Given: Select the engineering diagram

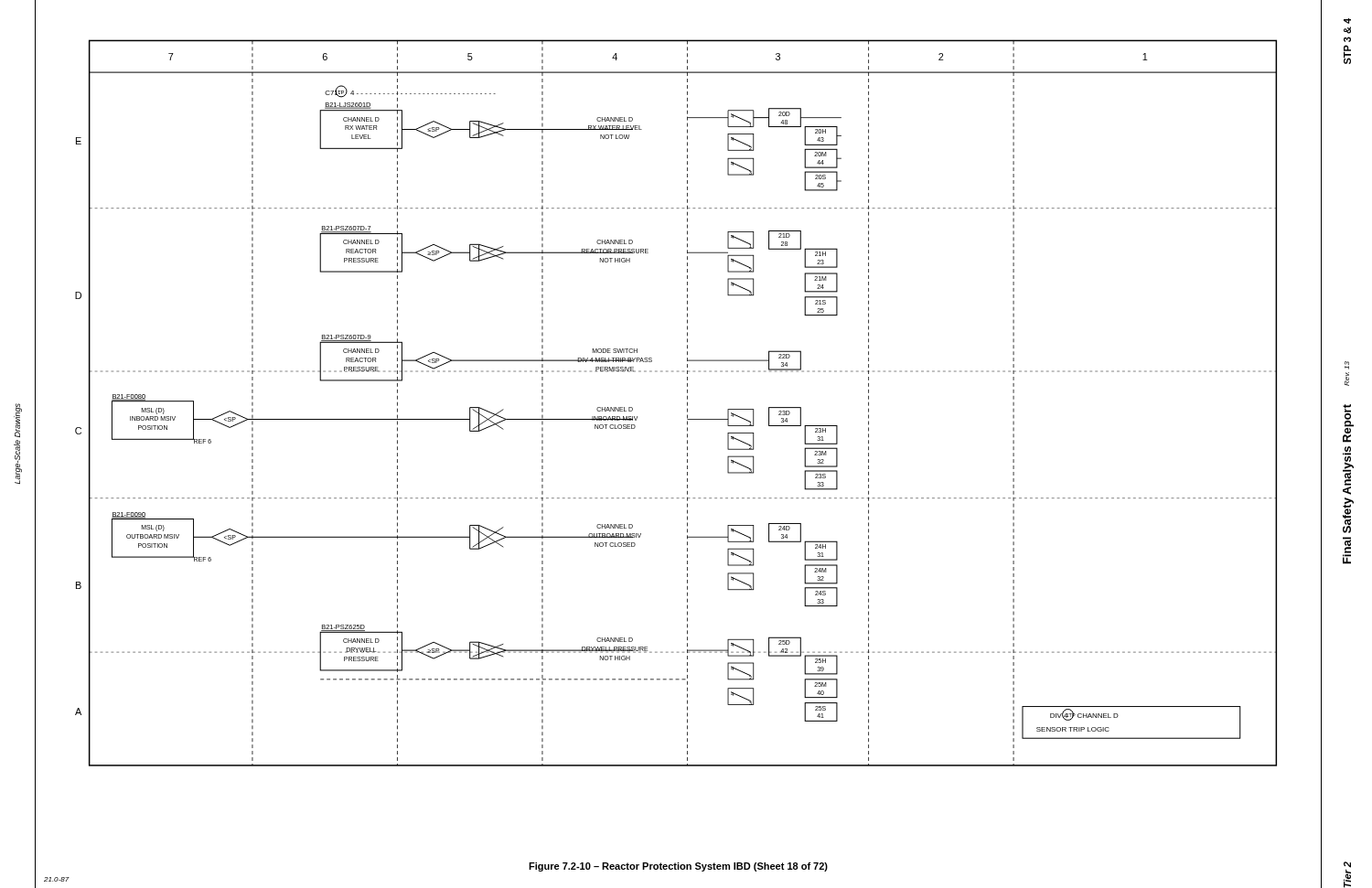Looking at the screenshot, I should coord(683,421).
